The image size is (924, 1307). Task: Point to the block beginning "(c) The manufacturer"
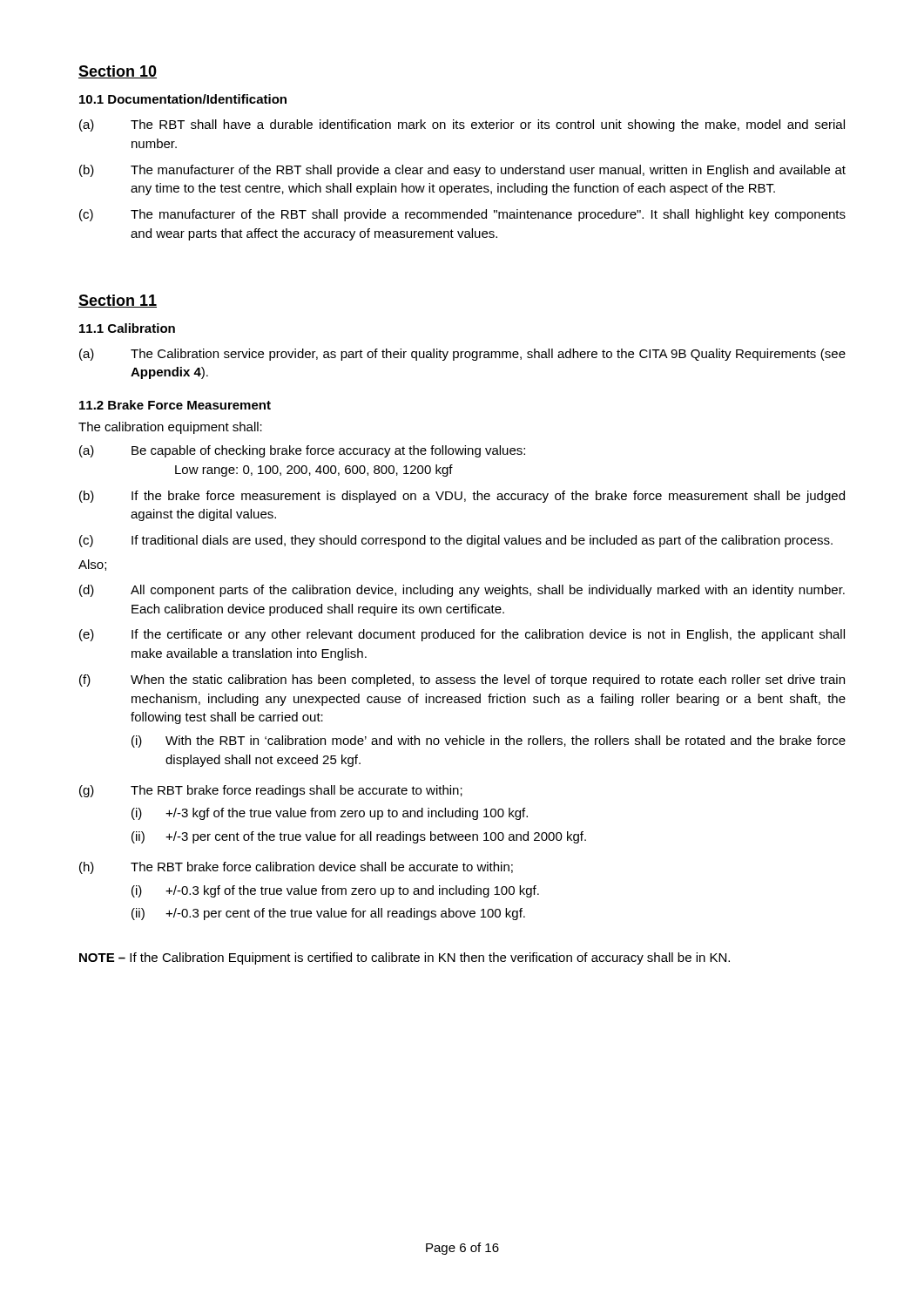click(x=462, y=224)
